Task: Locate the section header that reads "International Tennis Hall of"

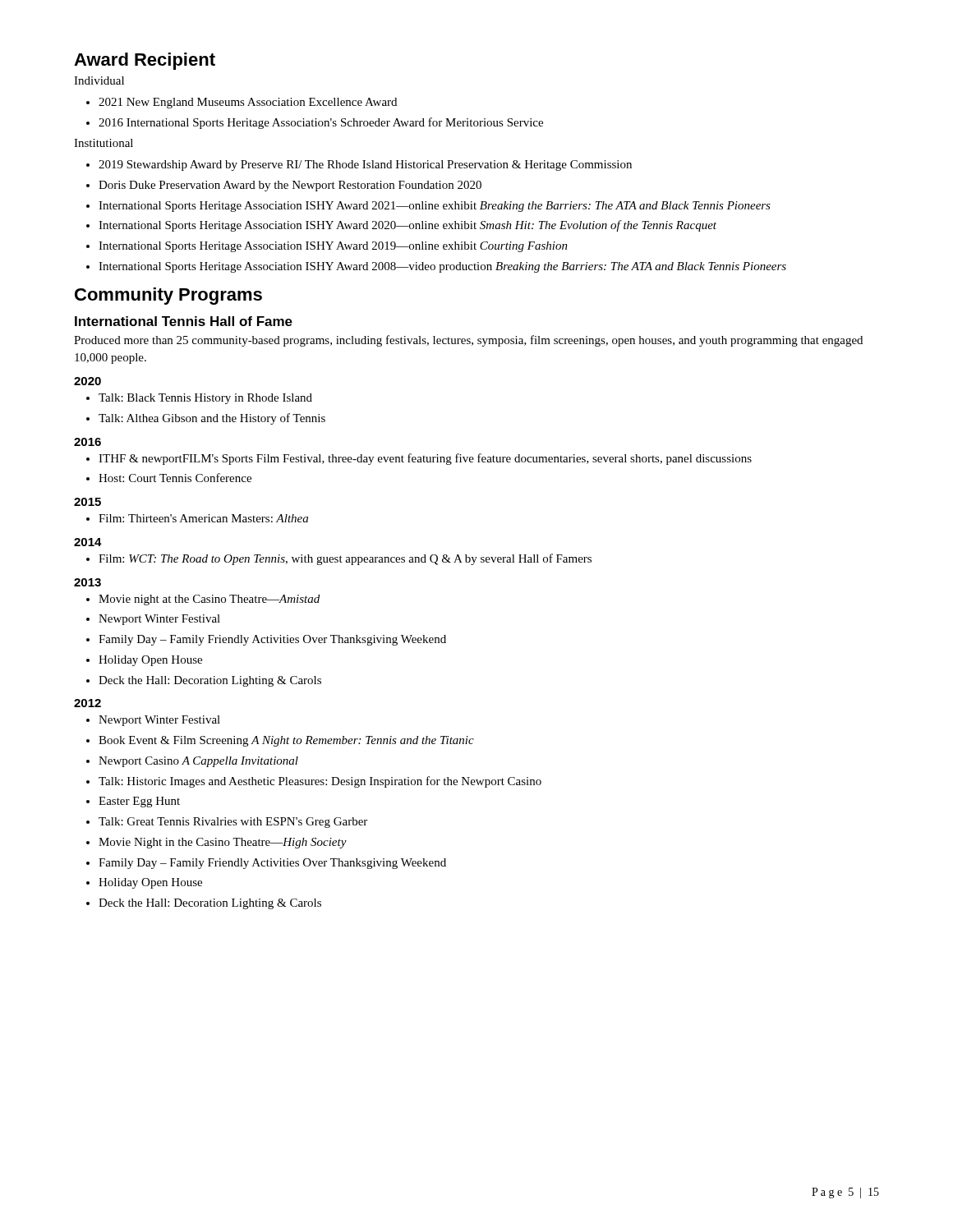Action: (183, 322)
